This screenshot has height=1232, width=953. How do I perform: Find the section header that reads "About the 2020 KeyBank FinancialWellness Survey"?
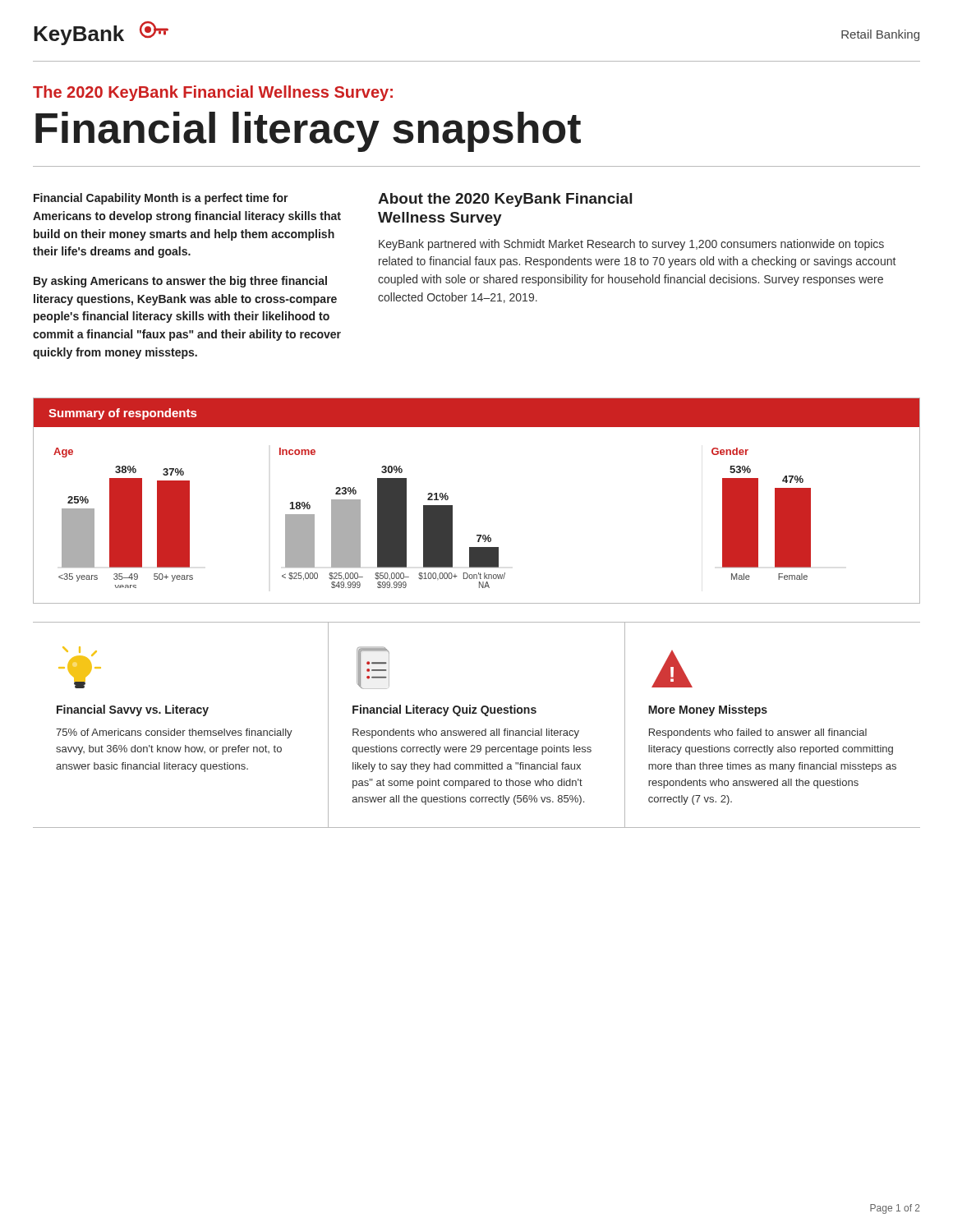click(x=505, y=208)
